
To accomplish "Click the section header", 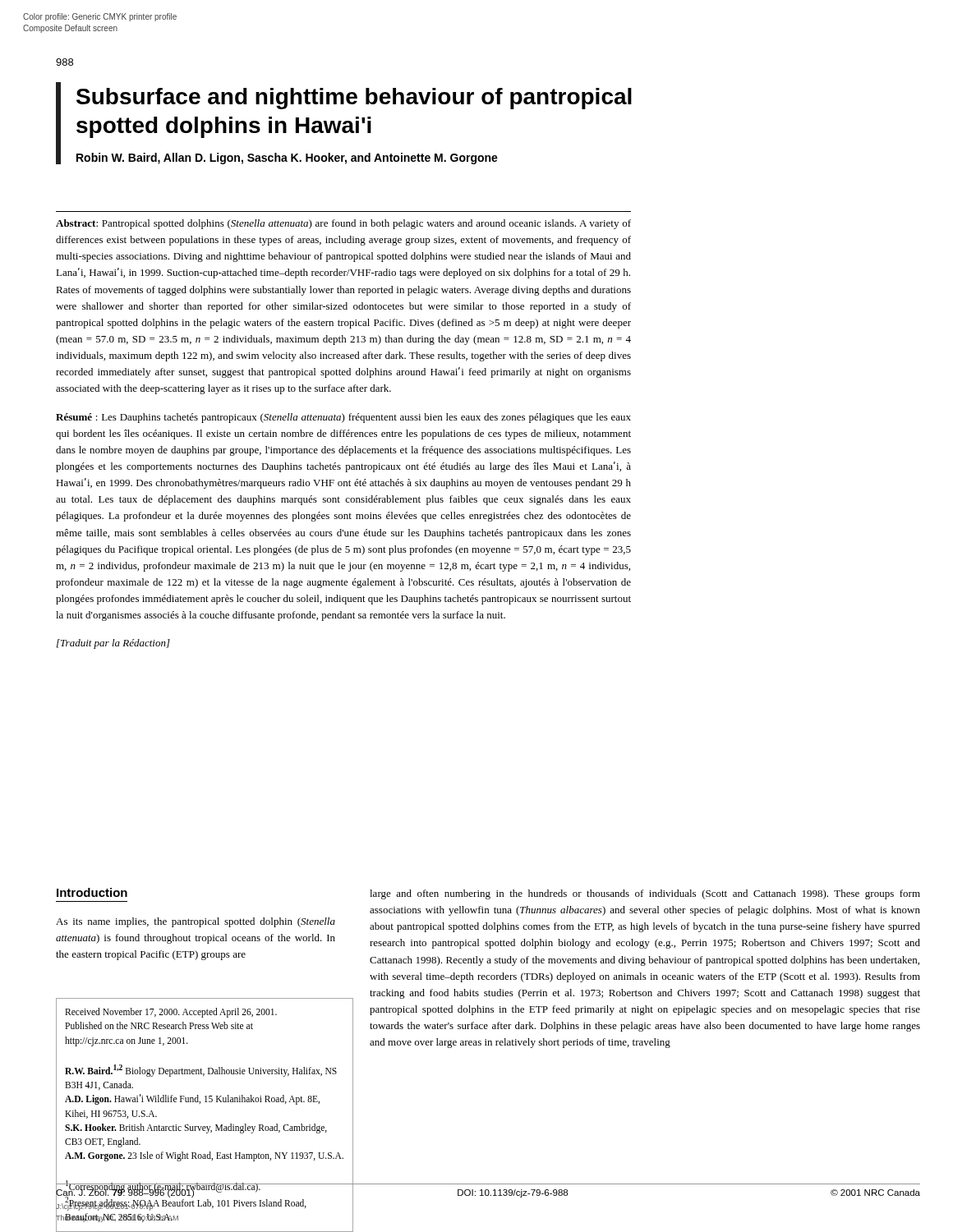I will (x=92, y=894).
